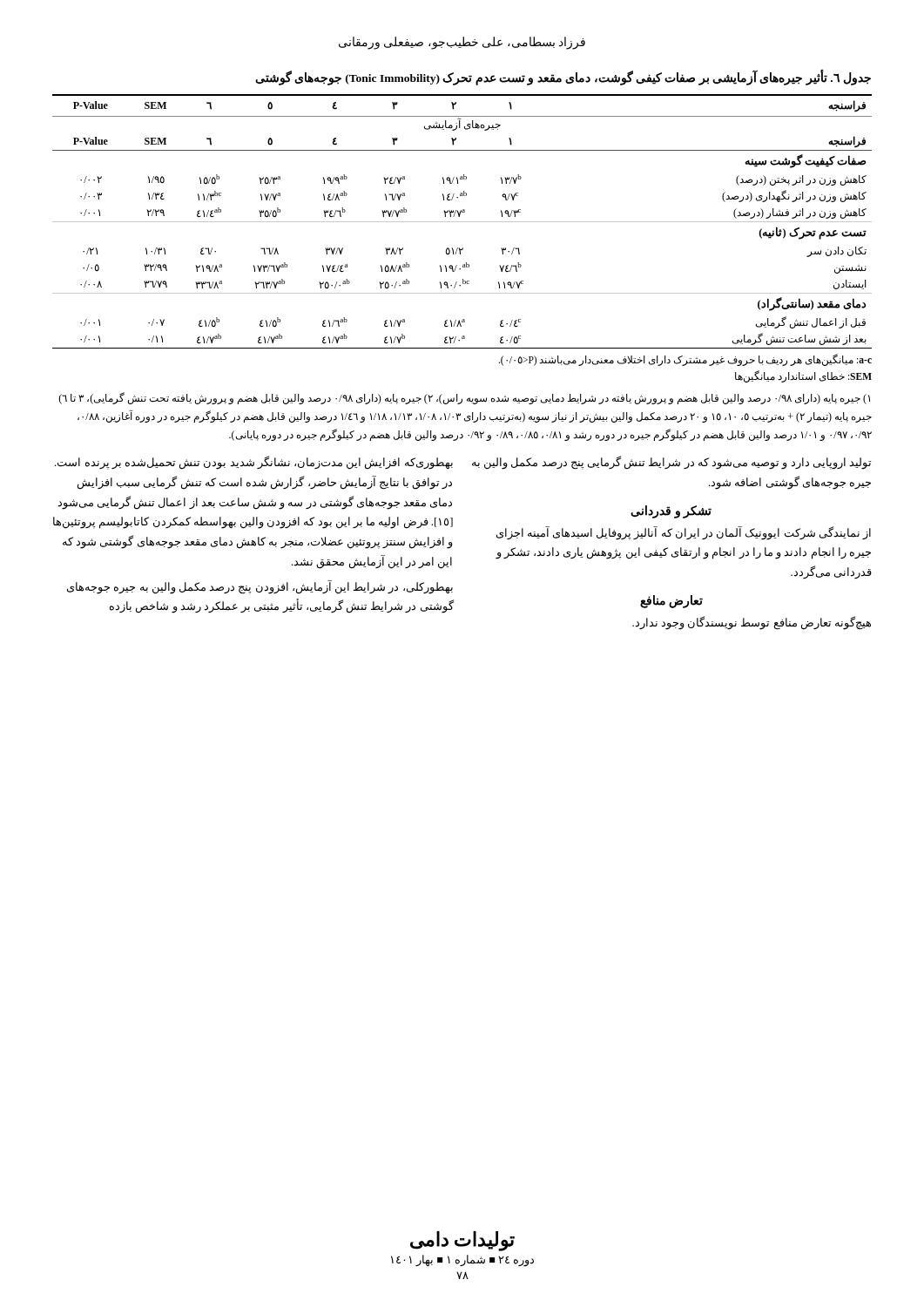Find the text block with the text "هیچ‌گونه تعارض منافع توسط"

point(752,623)
